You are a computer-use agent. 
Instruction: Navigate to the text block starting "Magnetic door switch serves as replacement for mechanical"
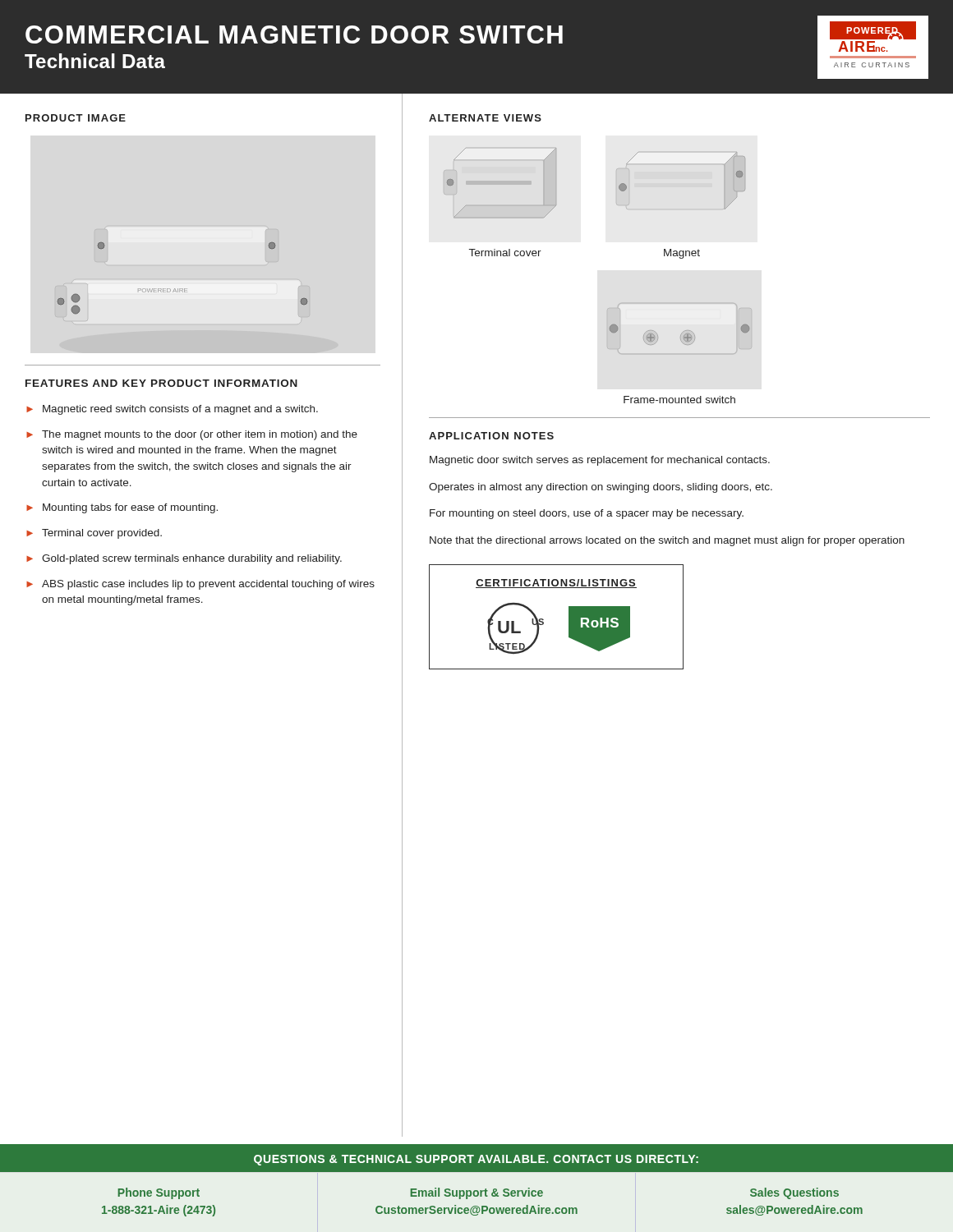click(x=600, y=460)
